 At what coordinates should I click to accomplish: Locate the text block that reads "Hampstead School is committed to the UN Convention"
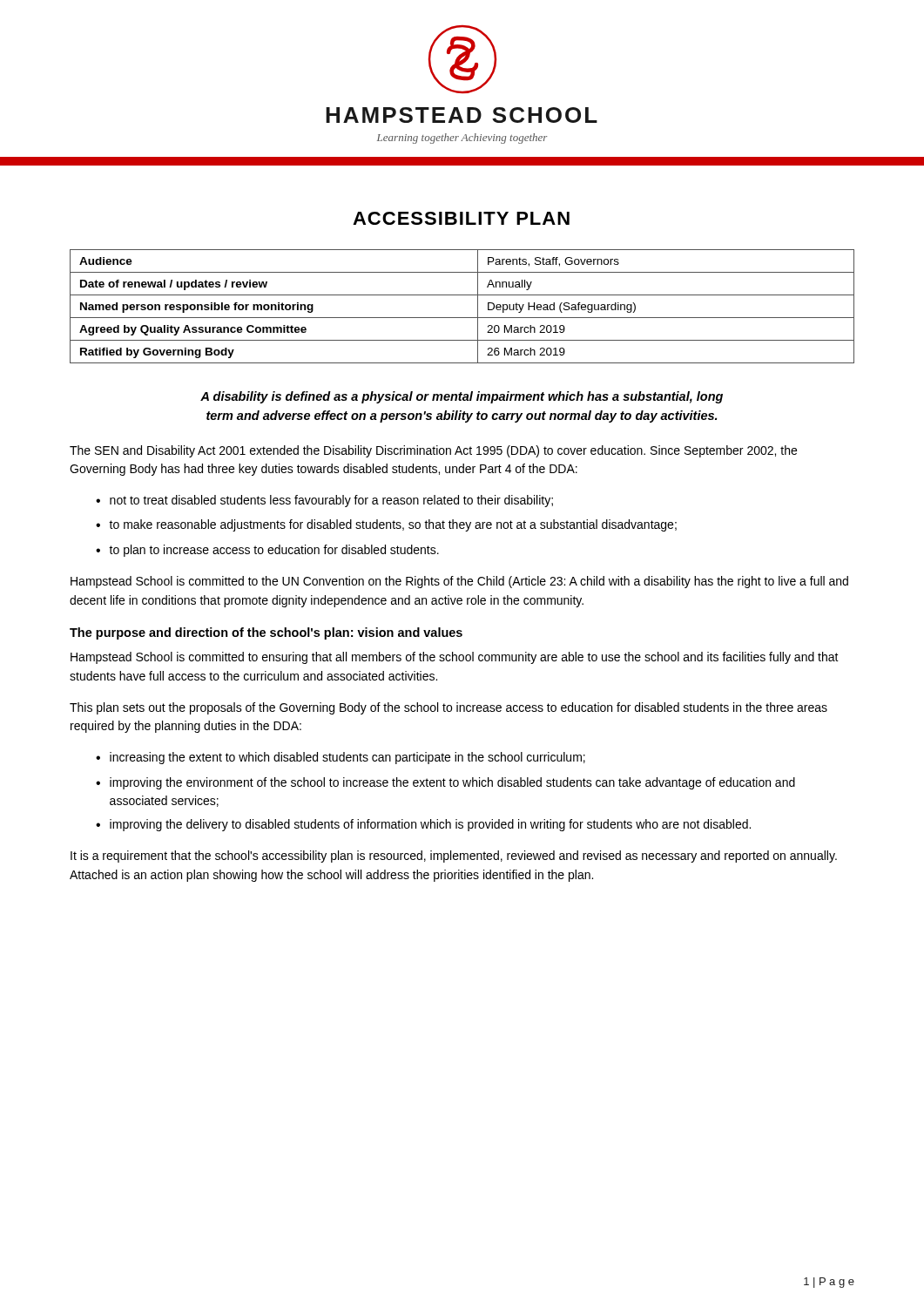coord(459,591)
